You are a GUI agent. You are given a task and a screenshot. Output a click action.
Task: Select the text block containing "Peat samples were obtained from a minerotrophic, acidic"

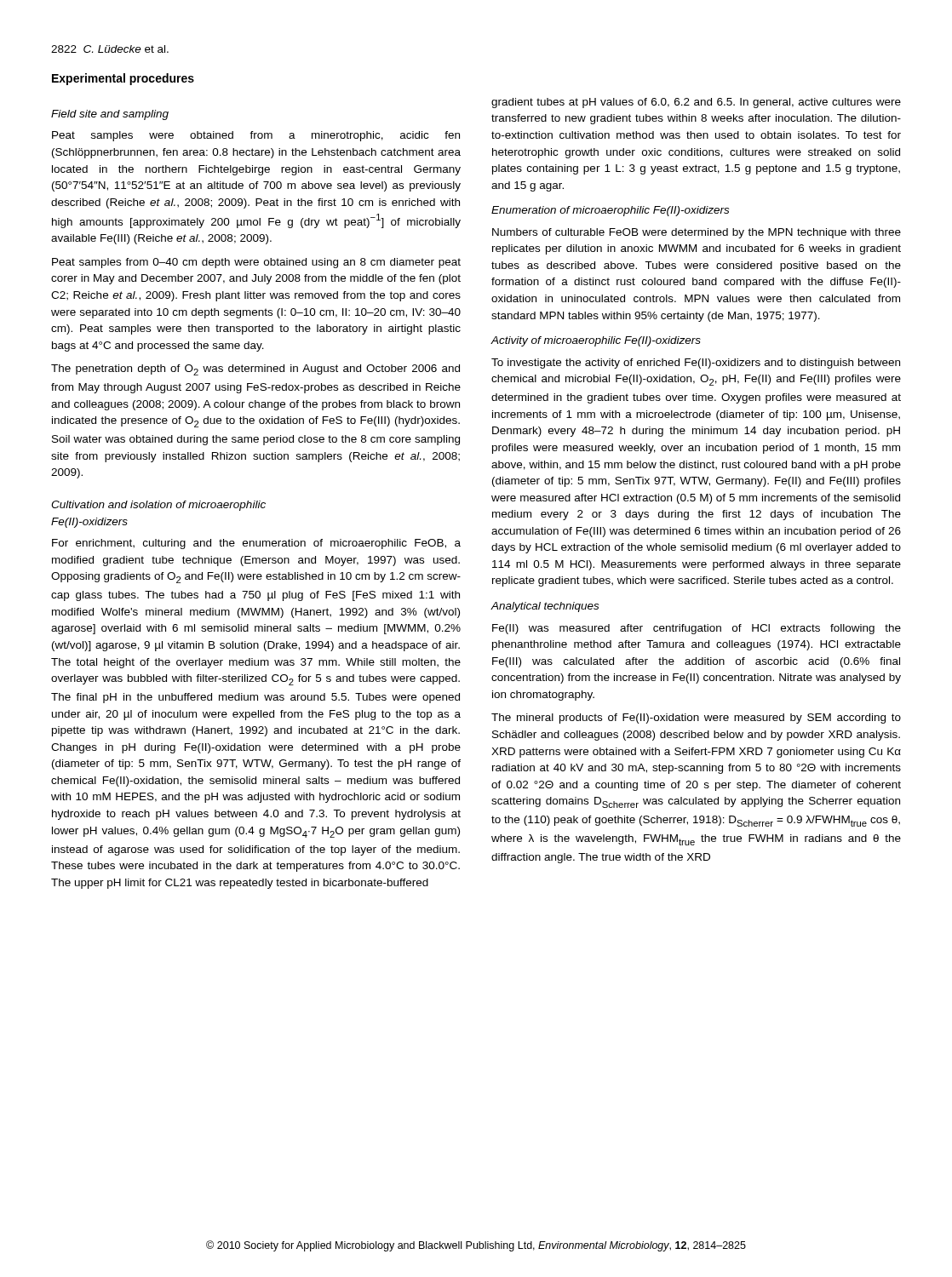[256, 304]
